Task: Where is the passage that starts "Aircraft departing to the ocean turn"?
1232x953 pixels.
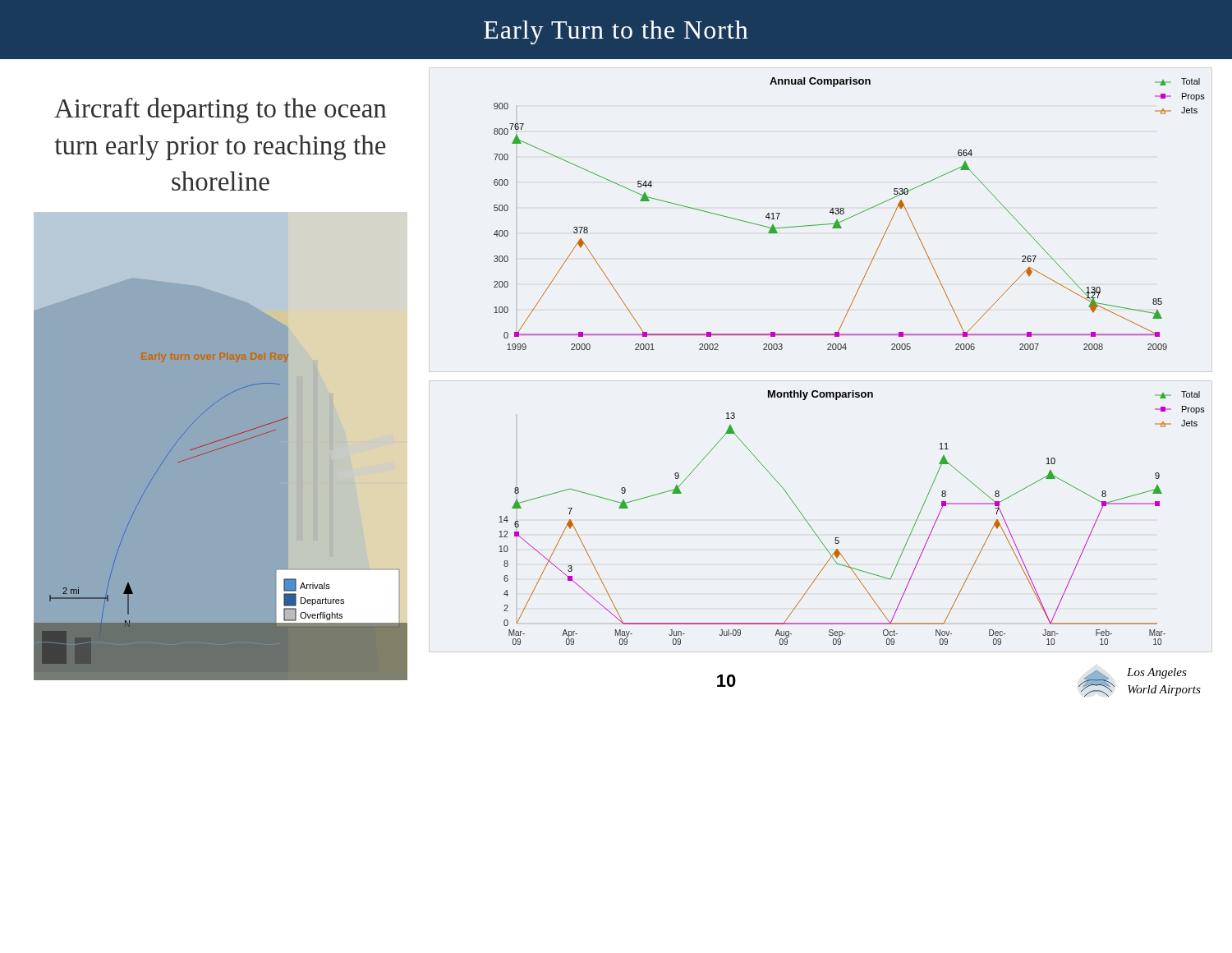Action: click(220, 145)
